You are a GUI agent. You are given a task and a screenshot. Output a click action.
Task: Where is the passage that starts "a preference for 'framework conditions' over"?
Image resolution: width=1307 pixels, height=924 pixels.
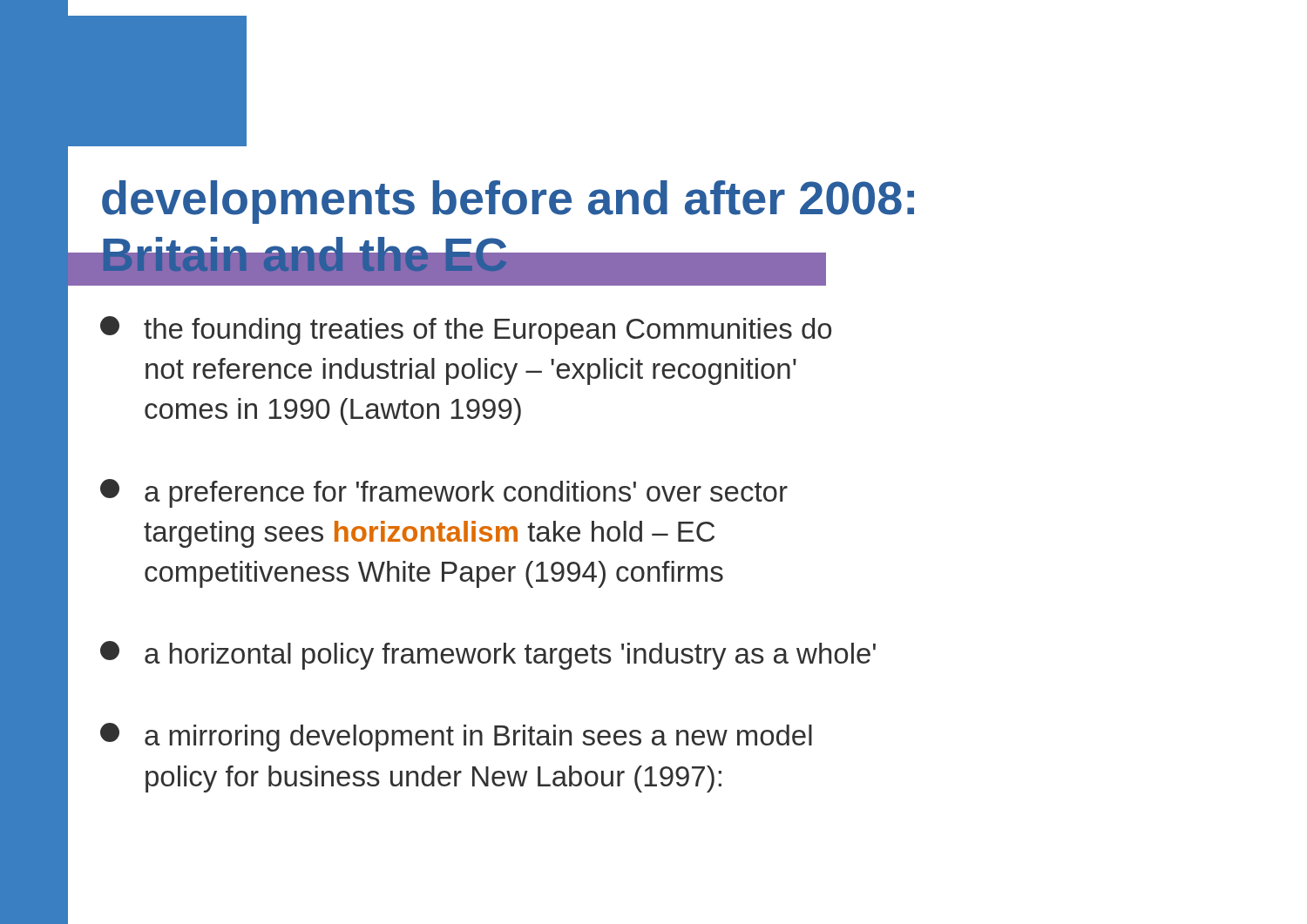click(x=444, y=532)
